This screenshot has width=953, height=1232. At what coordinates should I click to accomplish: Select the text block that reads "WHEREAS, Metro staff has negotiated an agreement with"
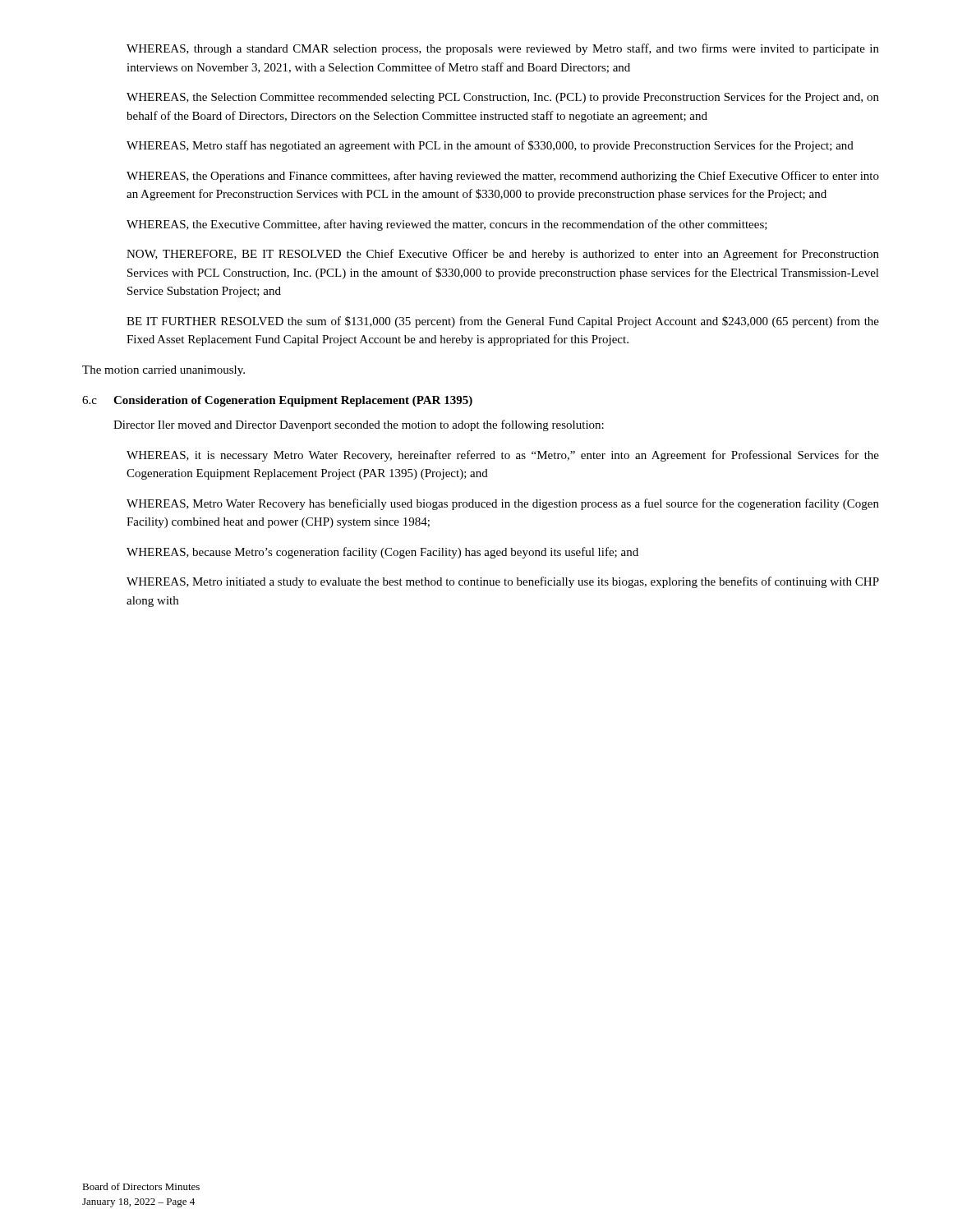click(x=490, y=145)
